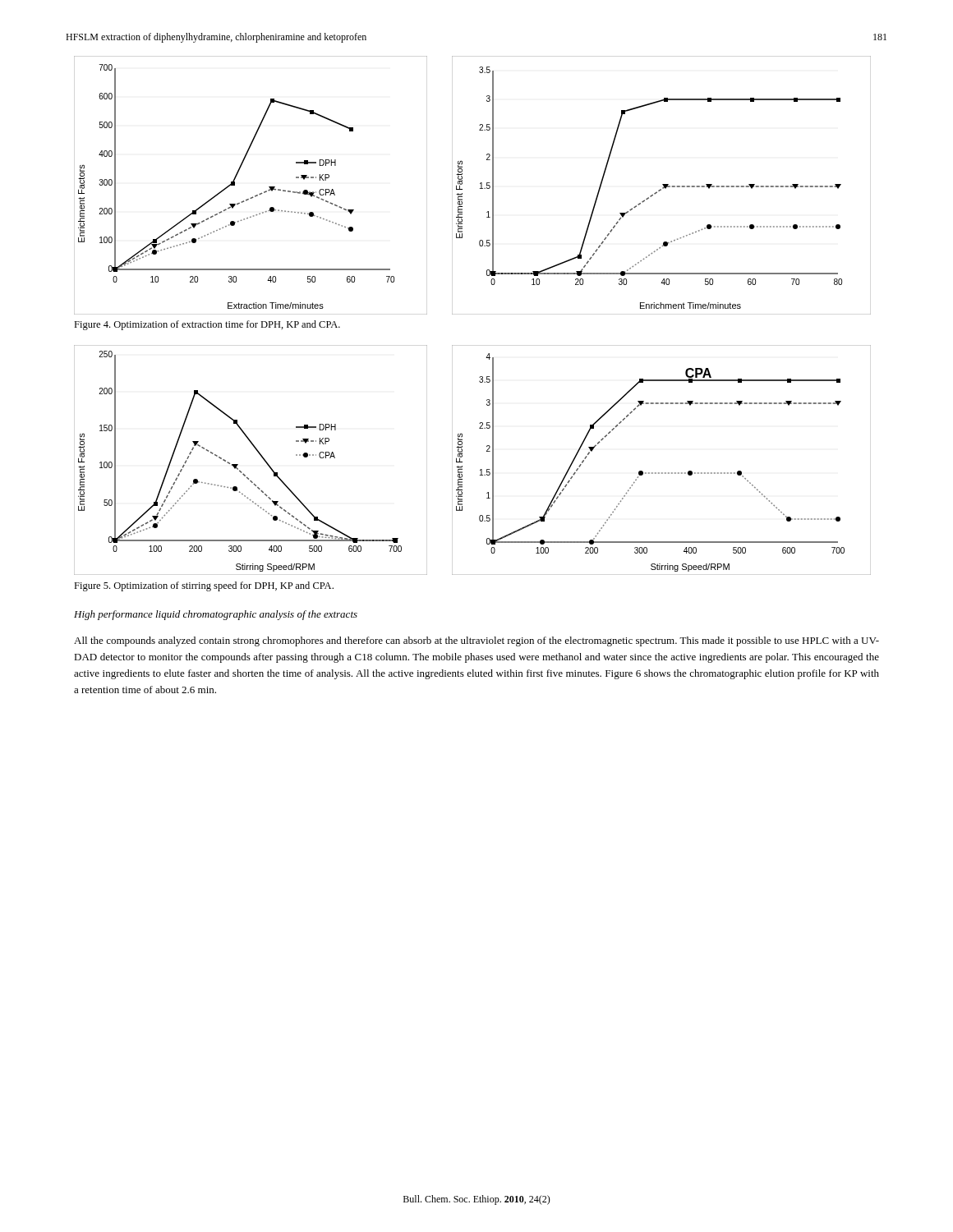Locate the caption that opens with "Figure 4. Optimization of extraction"
The width and height of the screenshot is (953, 1232).
tap(207, 324)
